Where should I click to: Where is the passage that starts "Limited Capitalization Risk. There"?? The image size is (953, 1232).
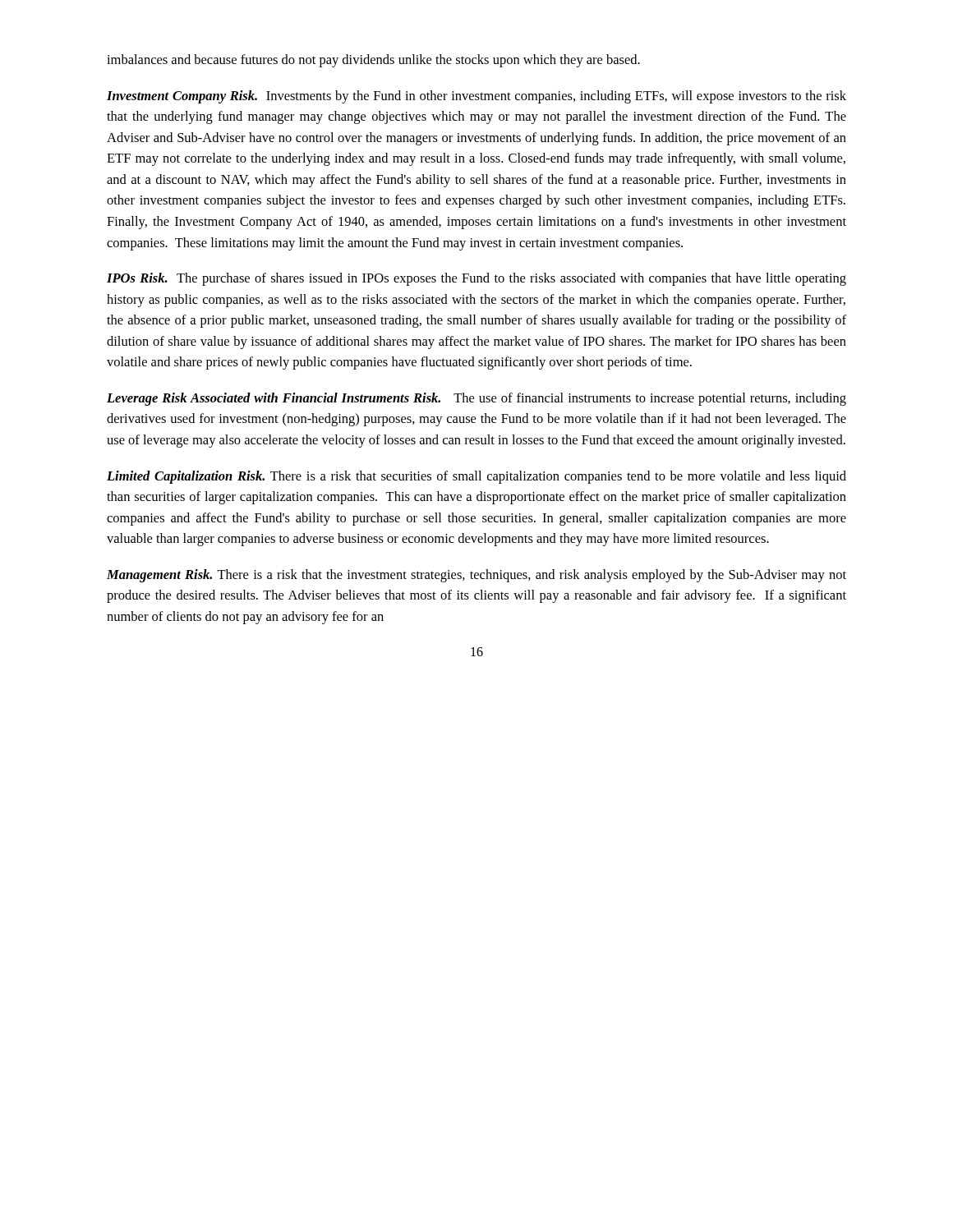(x=476, y=507)
